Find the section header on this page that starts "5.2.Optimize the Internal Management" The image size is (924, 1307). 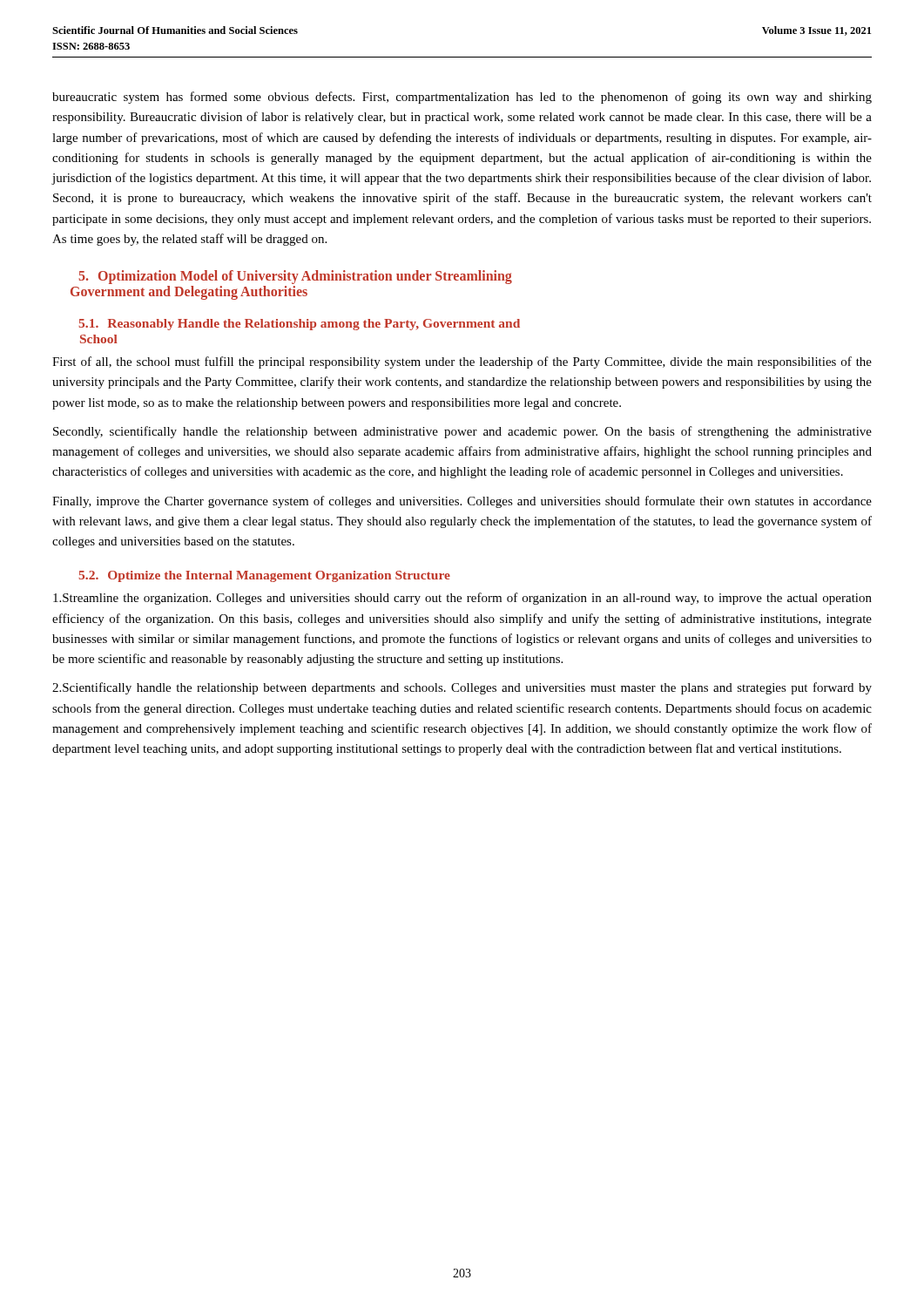[264, 575]
